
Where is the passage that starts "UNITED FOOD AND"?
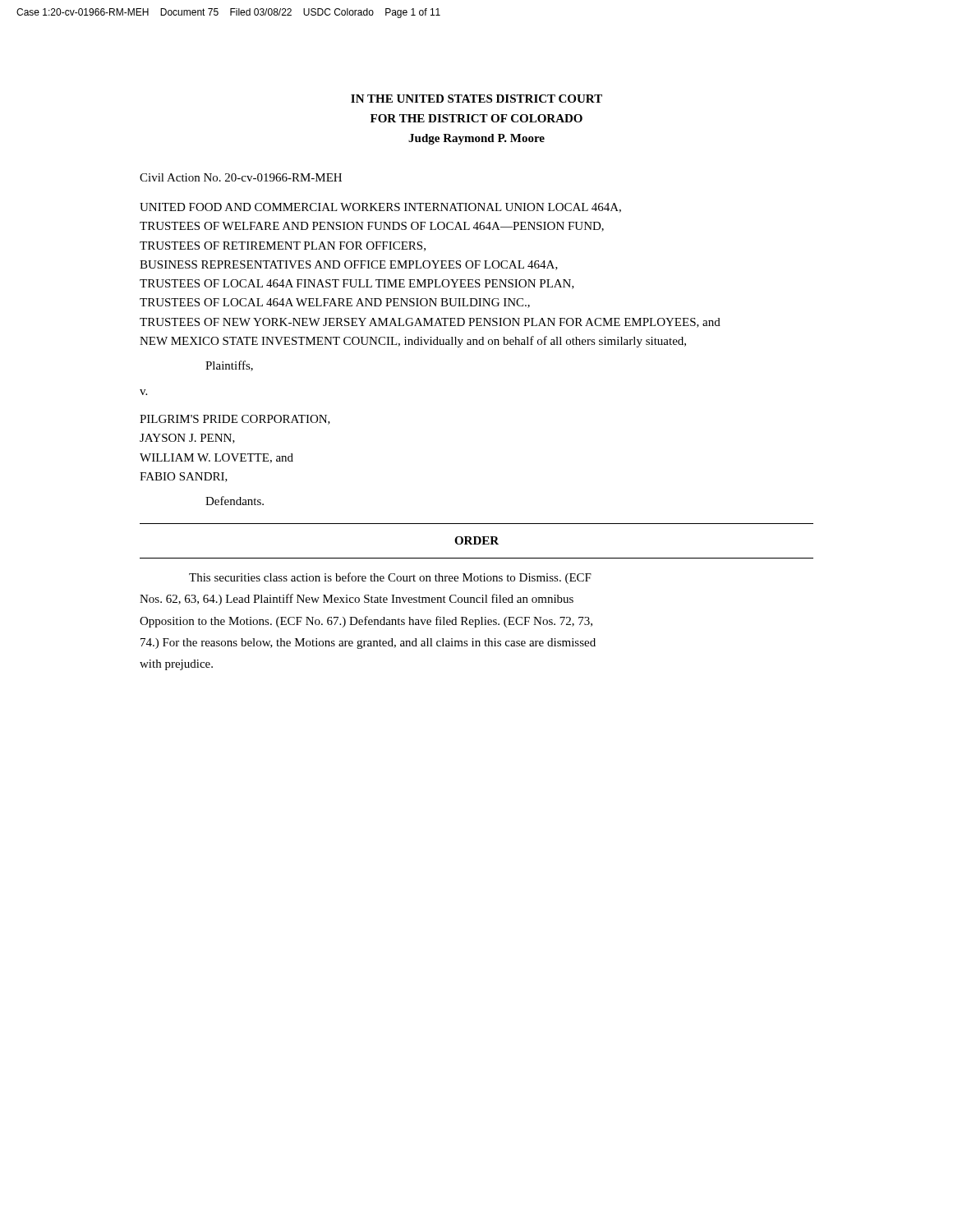[430, 274]
